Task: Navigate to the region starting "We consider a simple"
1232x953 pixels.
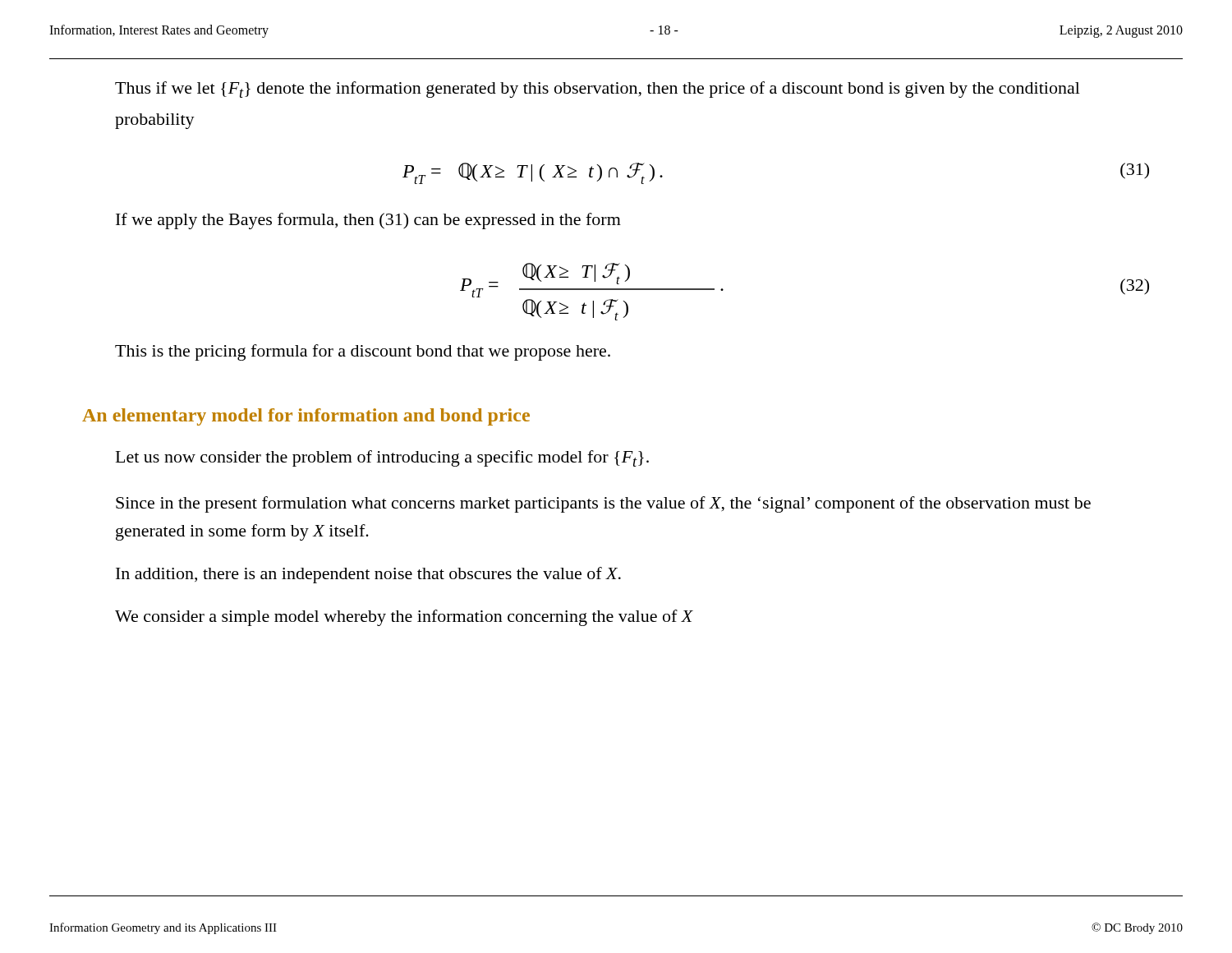Action: pos(404,616)
